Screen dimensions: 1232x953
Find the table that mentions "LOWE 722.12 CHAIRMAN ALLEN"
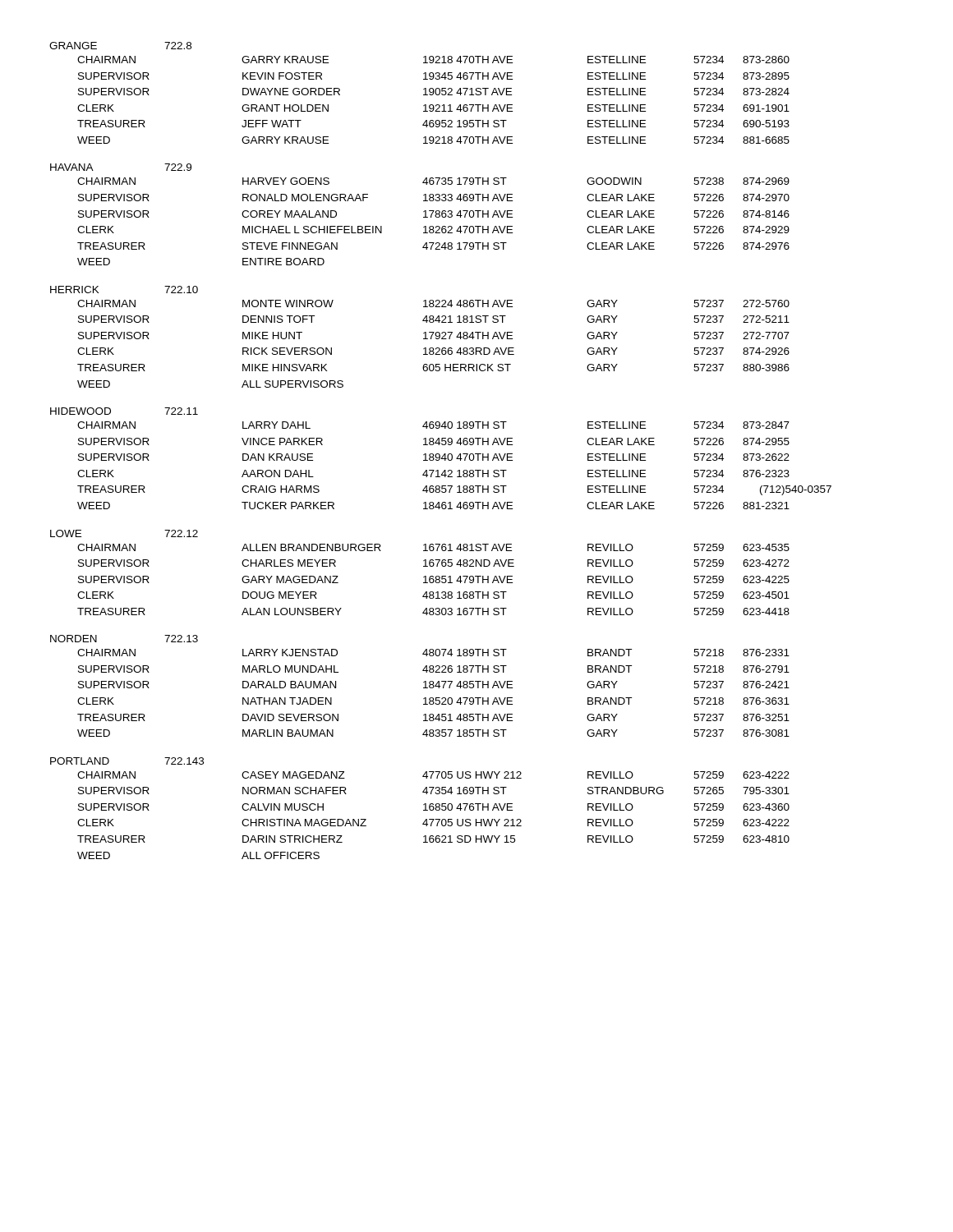[476, 573]
